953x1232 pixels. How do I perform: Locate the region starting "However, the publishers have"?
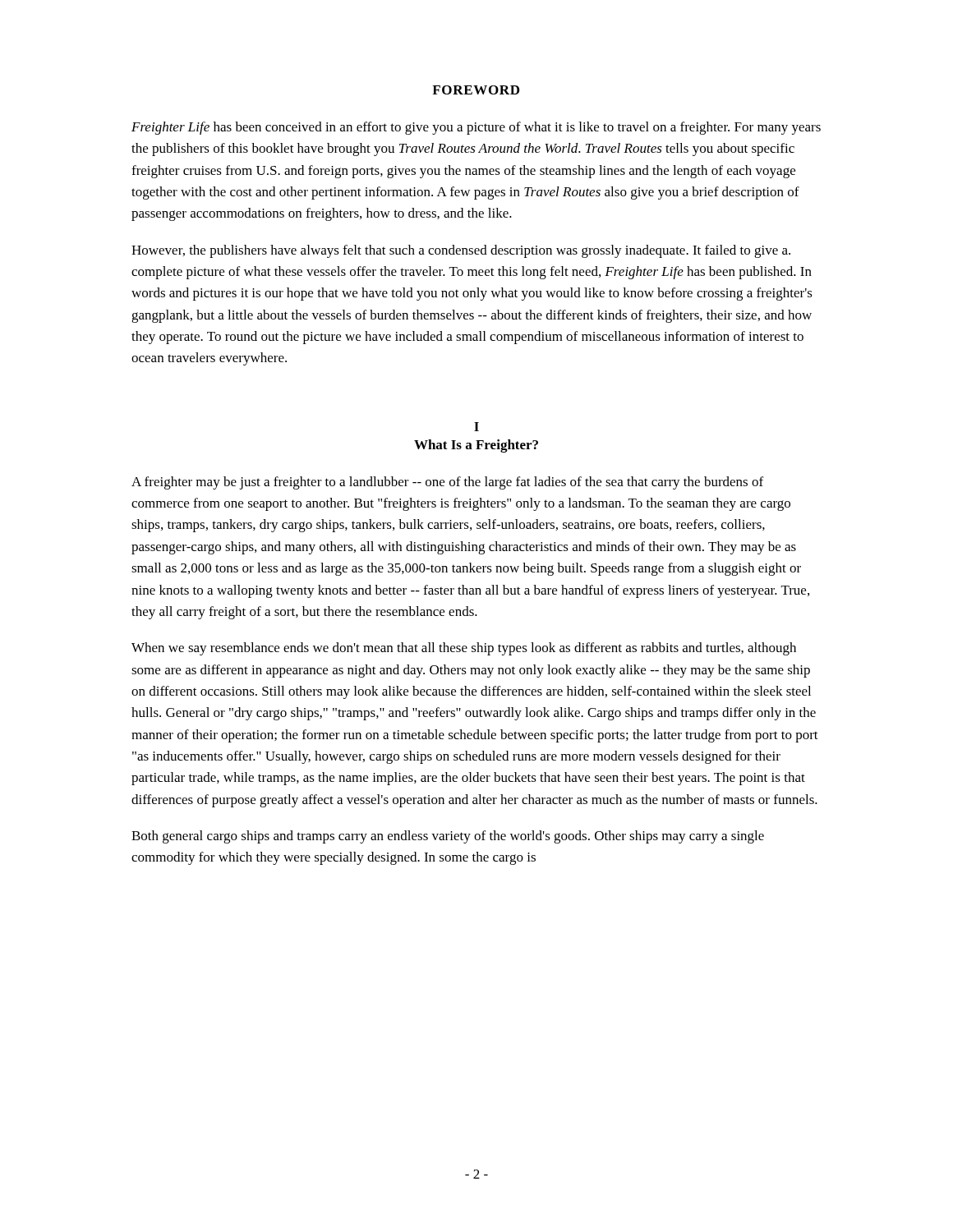point(476,305)
